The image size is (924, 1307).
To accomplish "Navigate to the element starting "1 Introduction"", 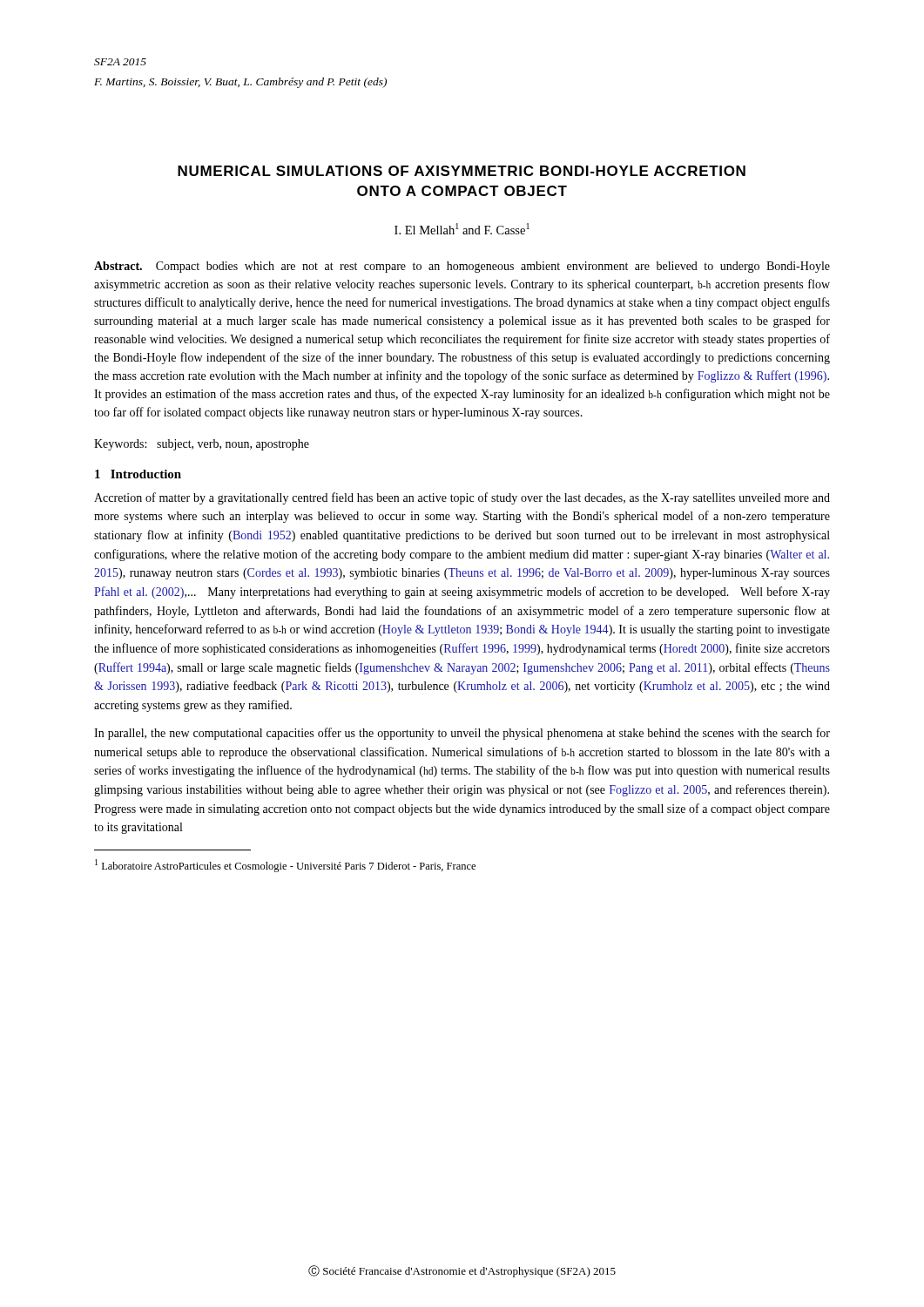I will (x=138, y=474).
